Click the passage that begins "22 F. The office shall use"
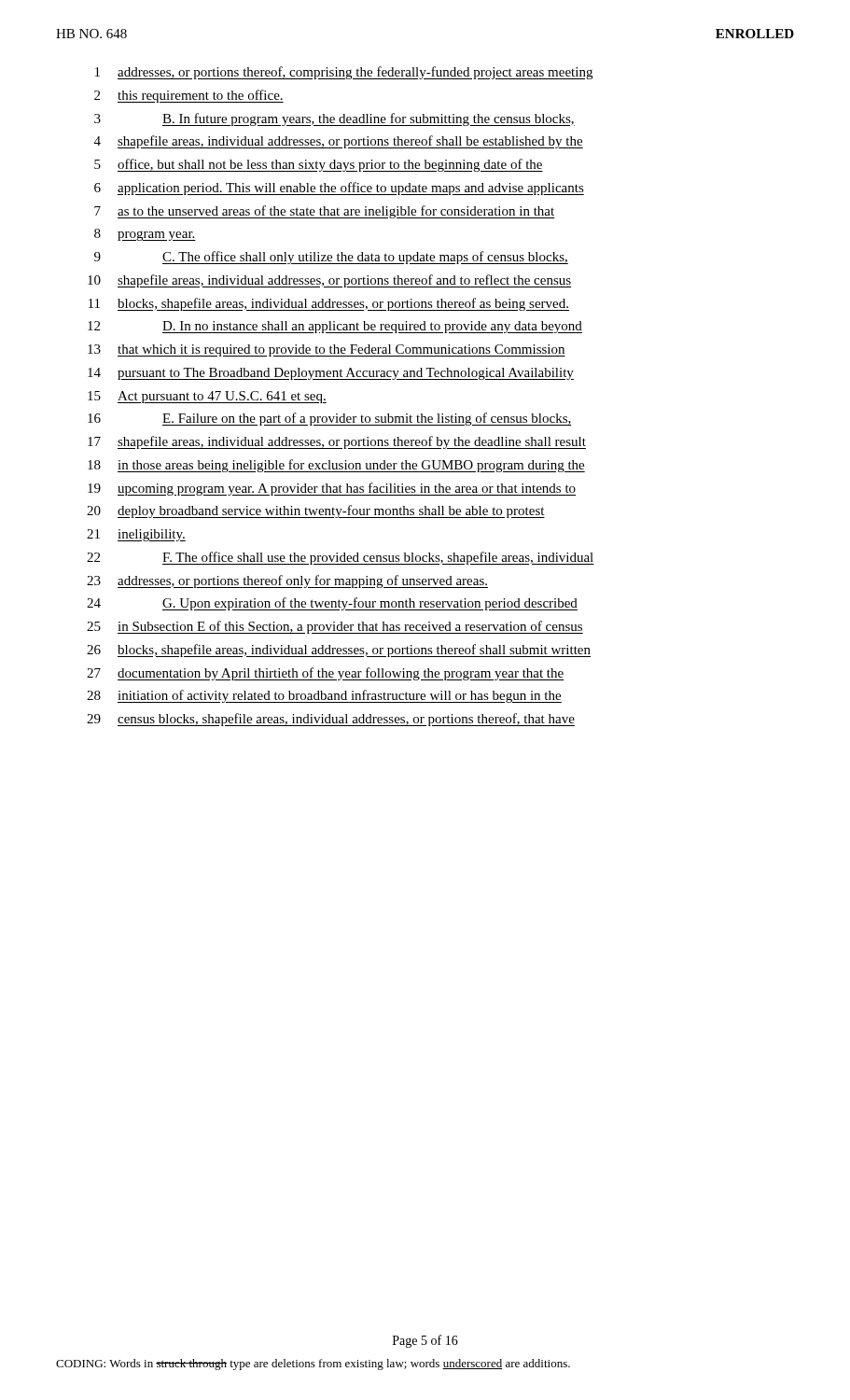 tap(425, 557)
